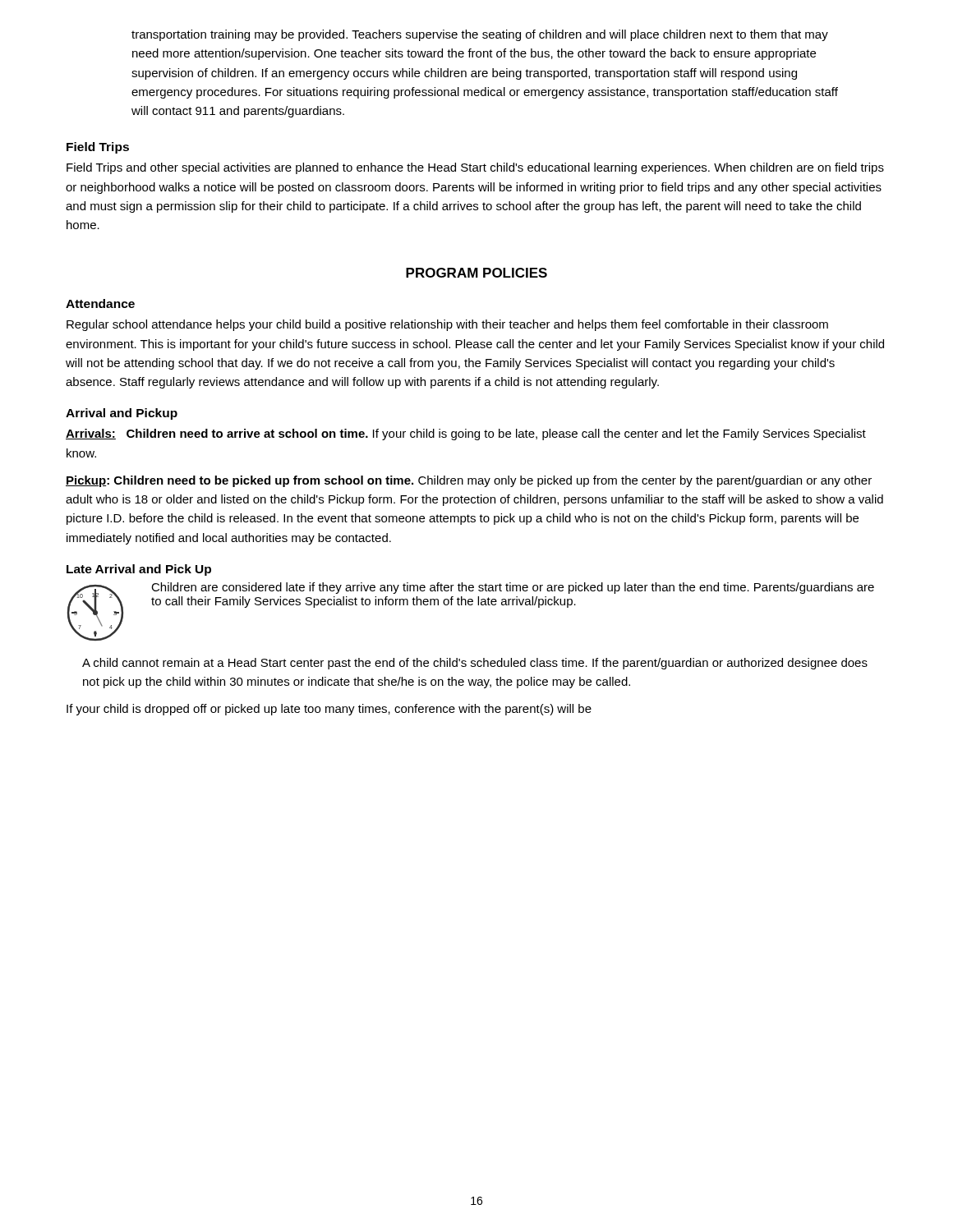Select the illustration
This screenshot has width=953, height=1232.
pos(102,613)
